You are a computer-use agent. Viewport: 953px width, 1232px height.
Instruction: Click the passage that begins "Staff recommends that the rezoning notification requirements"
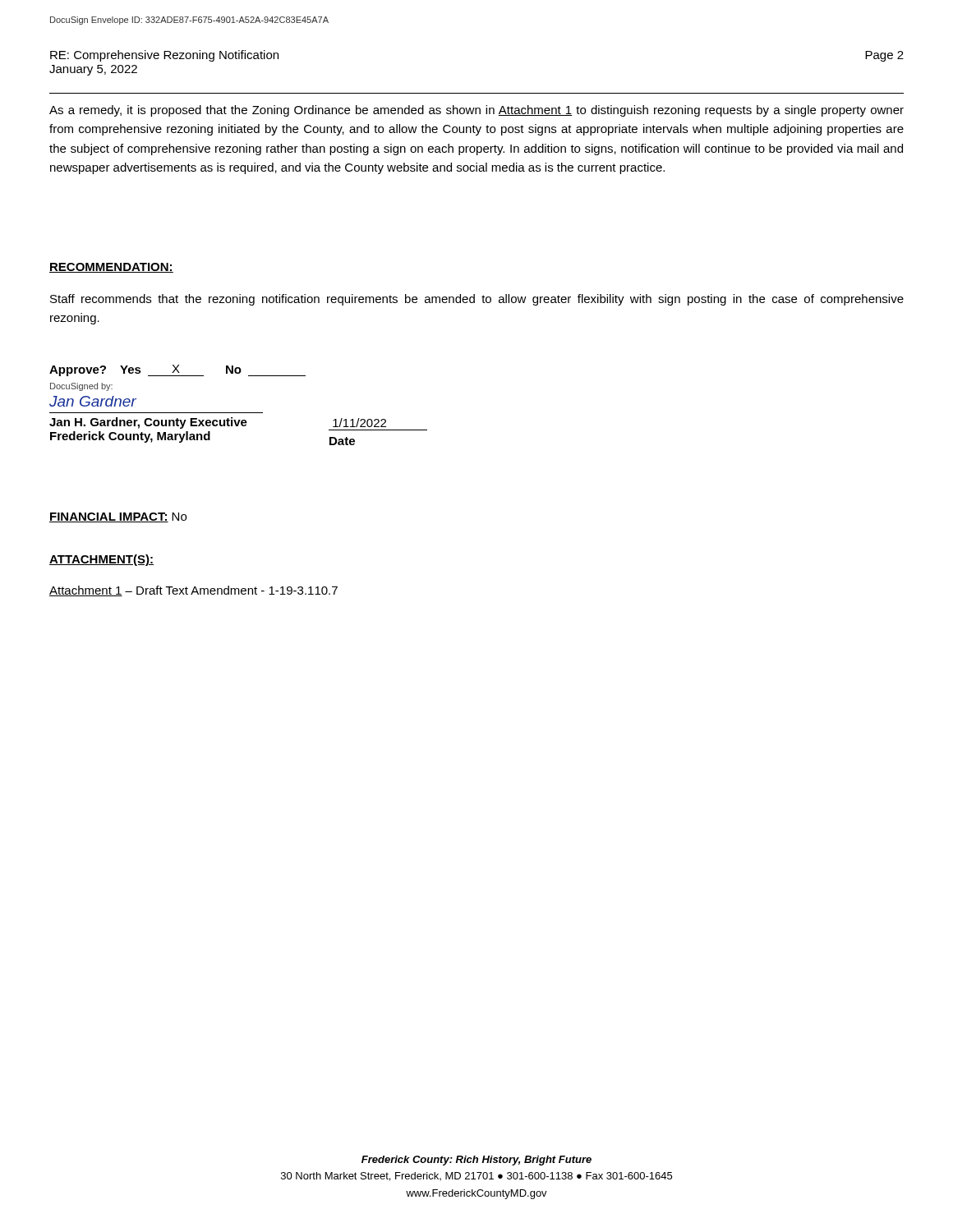click(476, 308)
